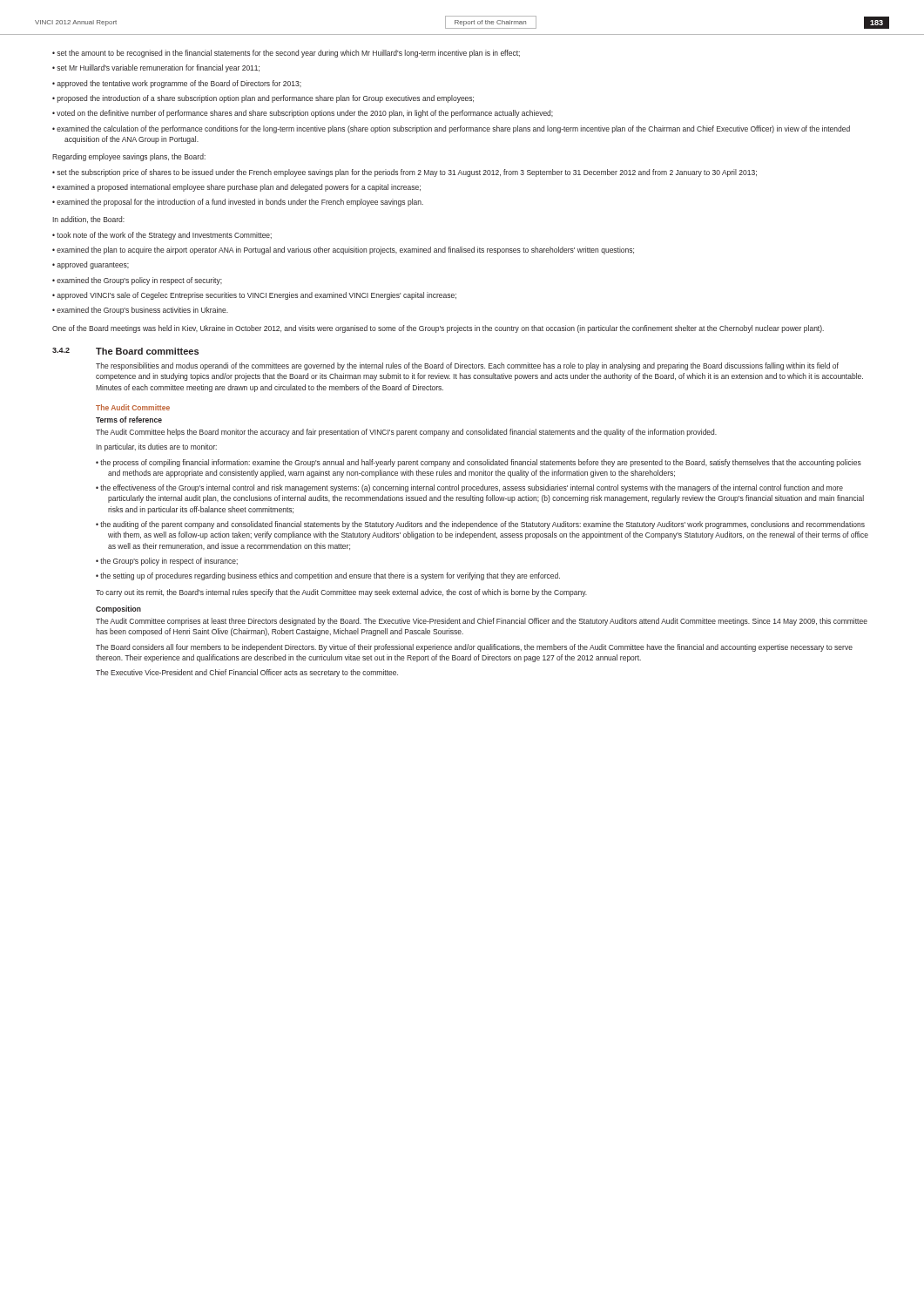Select the text block that reads "One of the Board meetings was"
Image resolution: width=924 pixels, height=1307 pixels.
click(438, 328)
